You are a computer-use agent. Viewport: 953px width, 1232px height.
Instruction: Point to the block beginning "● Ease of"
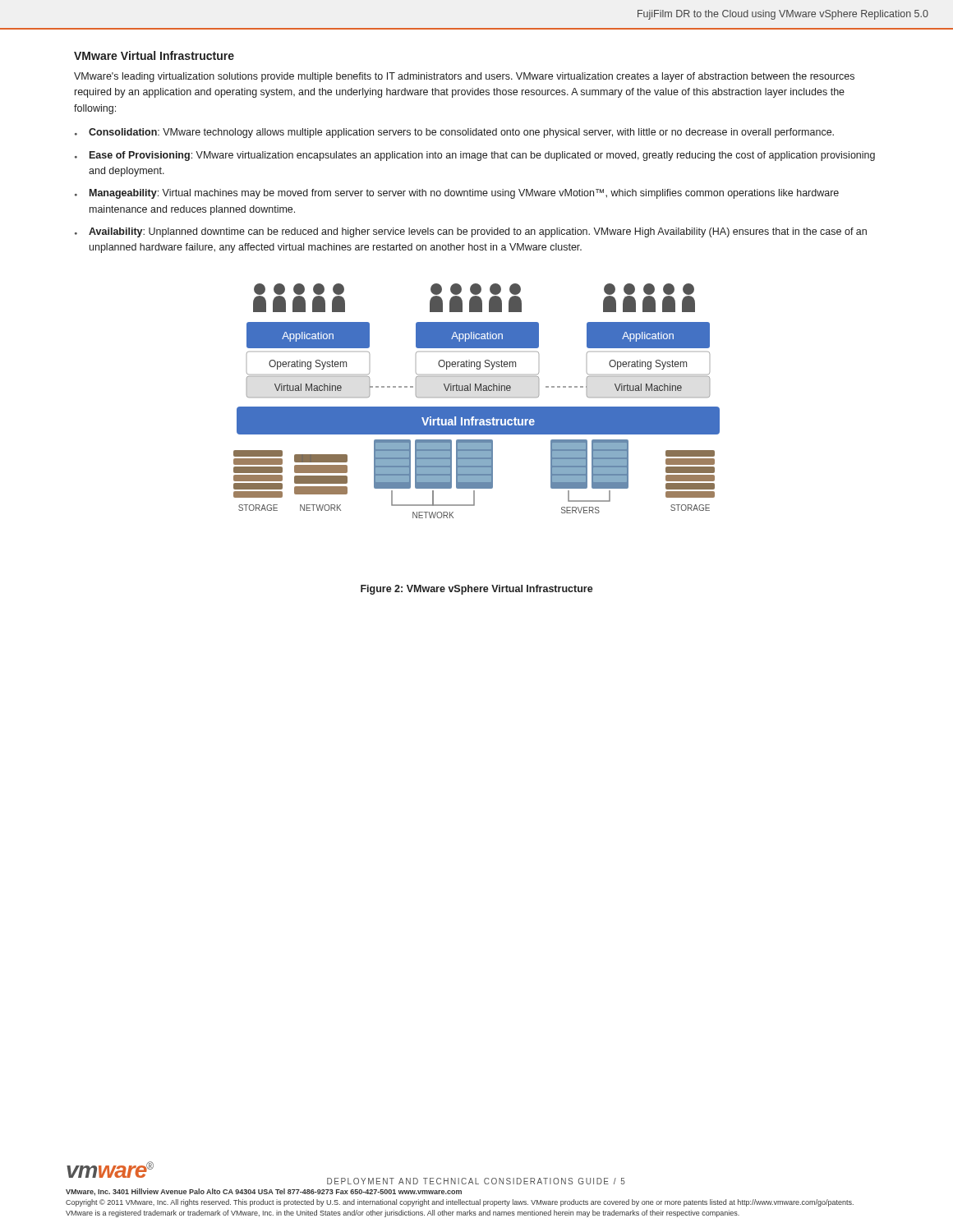[x=476, y=163]
